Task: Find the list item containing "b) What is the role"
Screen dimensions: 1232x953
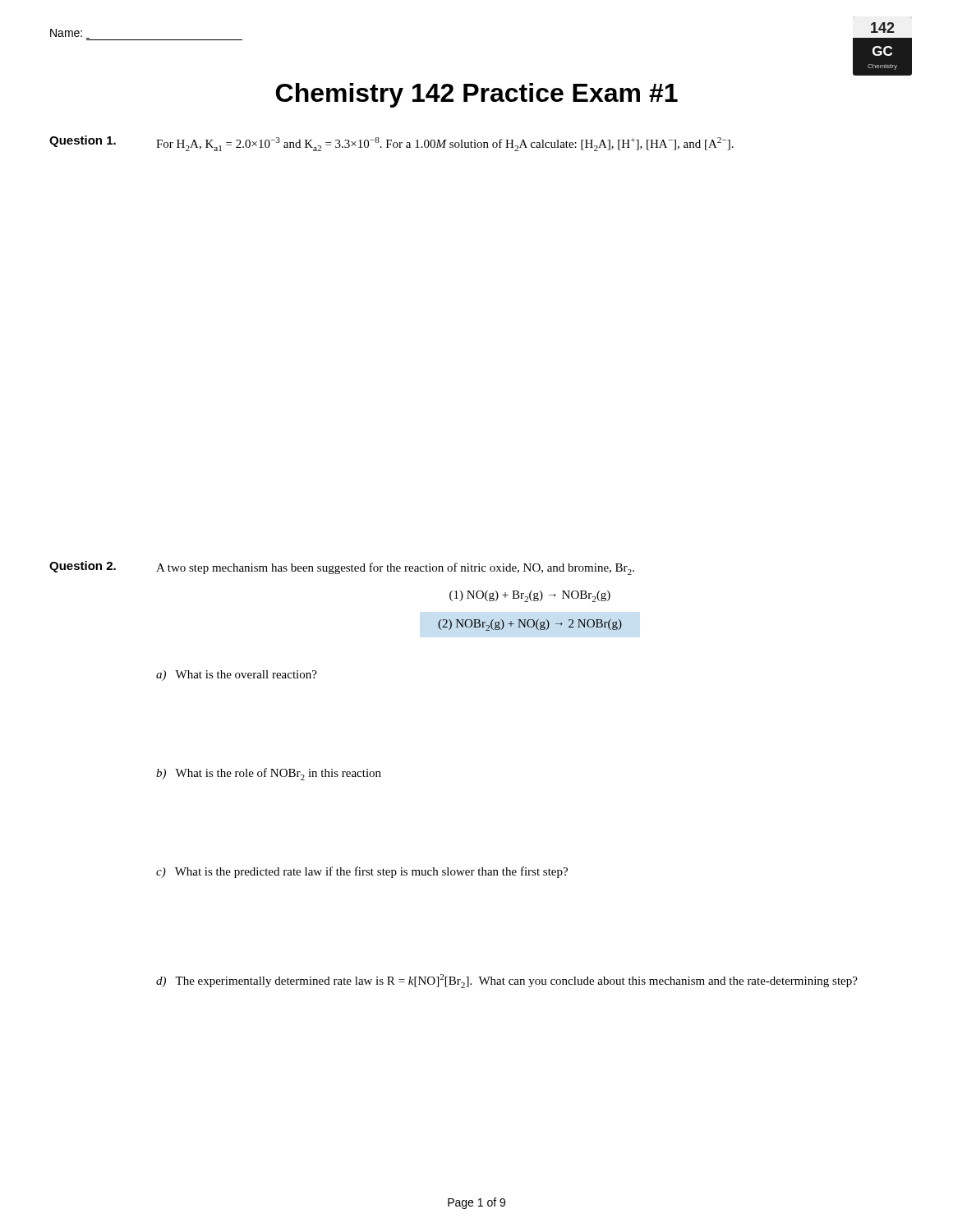Action: [x=269, y=774]
